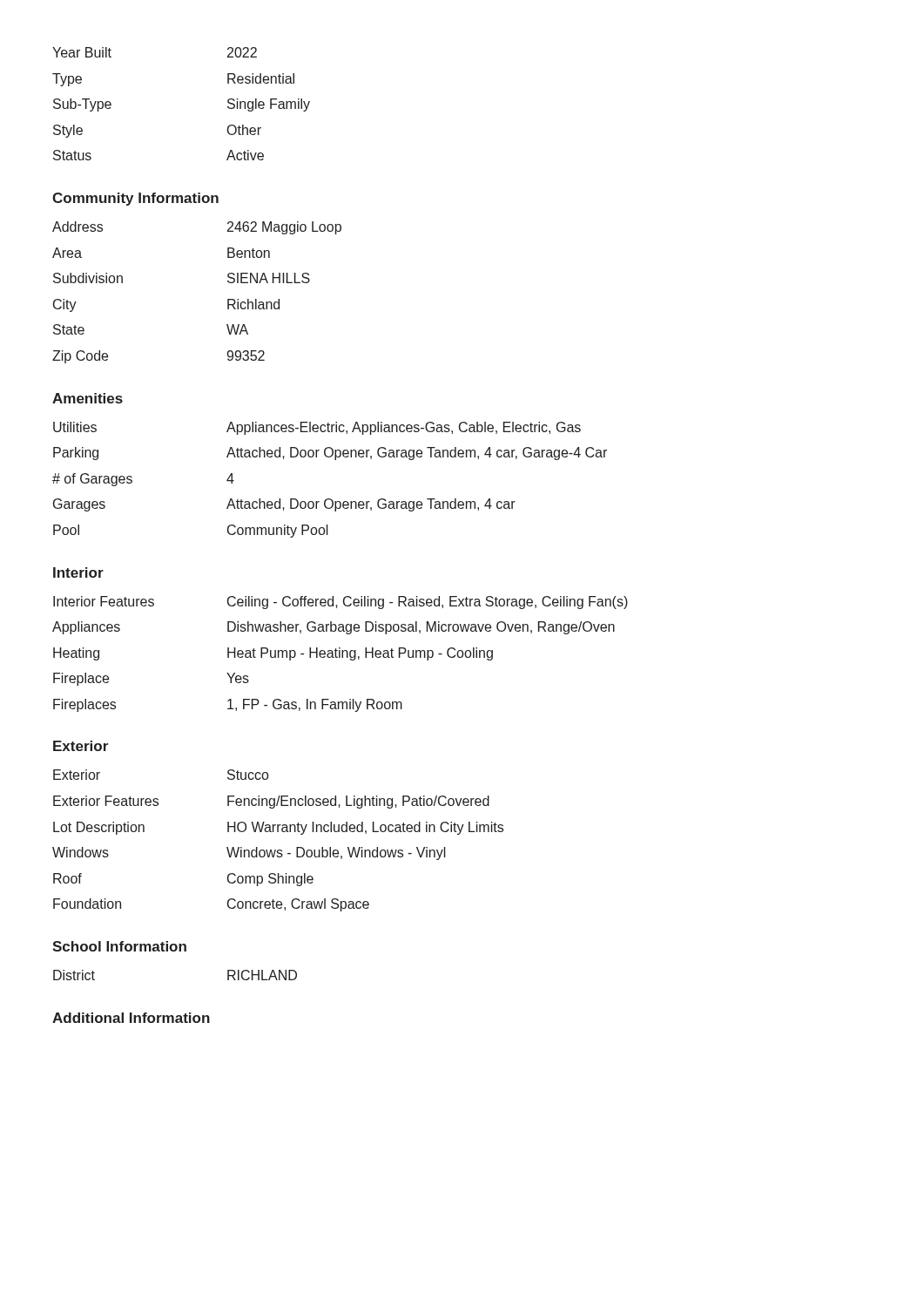
Task: Locate the region starting "Area Benton"
Action: pos(67,252)
